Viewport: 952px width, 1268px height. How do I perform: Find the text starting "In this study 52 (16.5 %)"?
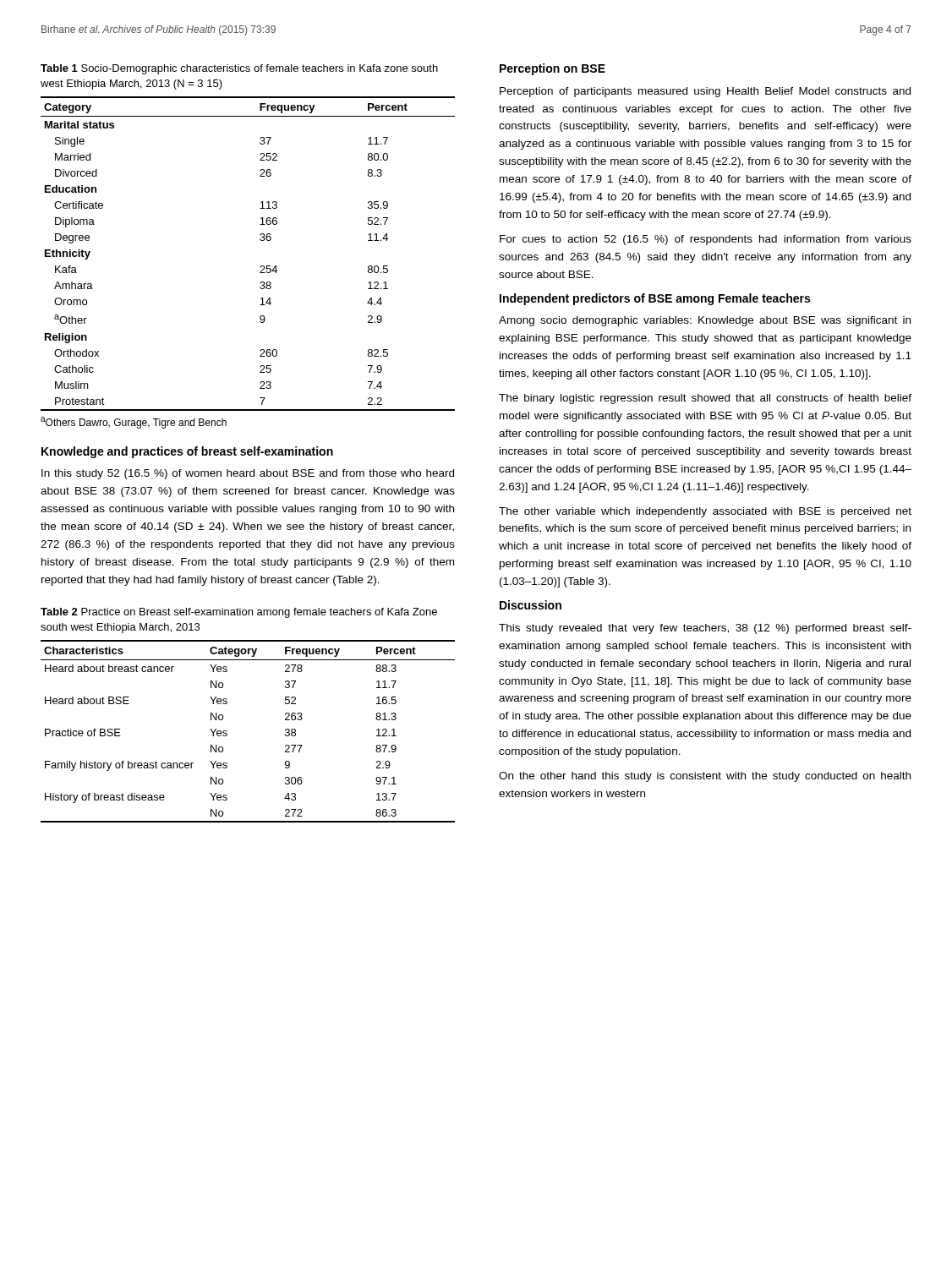point(248,526)
